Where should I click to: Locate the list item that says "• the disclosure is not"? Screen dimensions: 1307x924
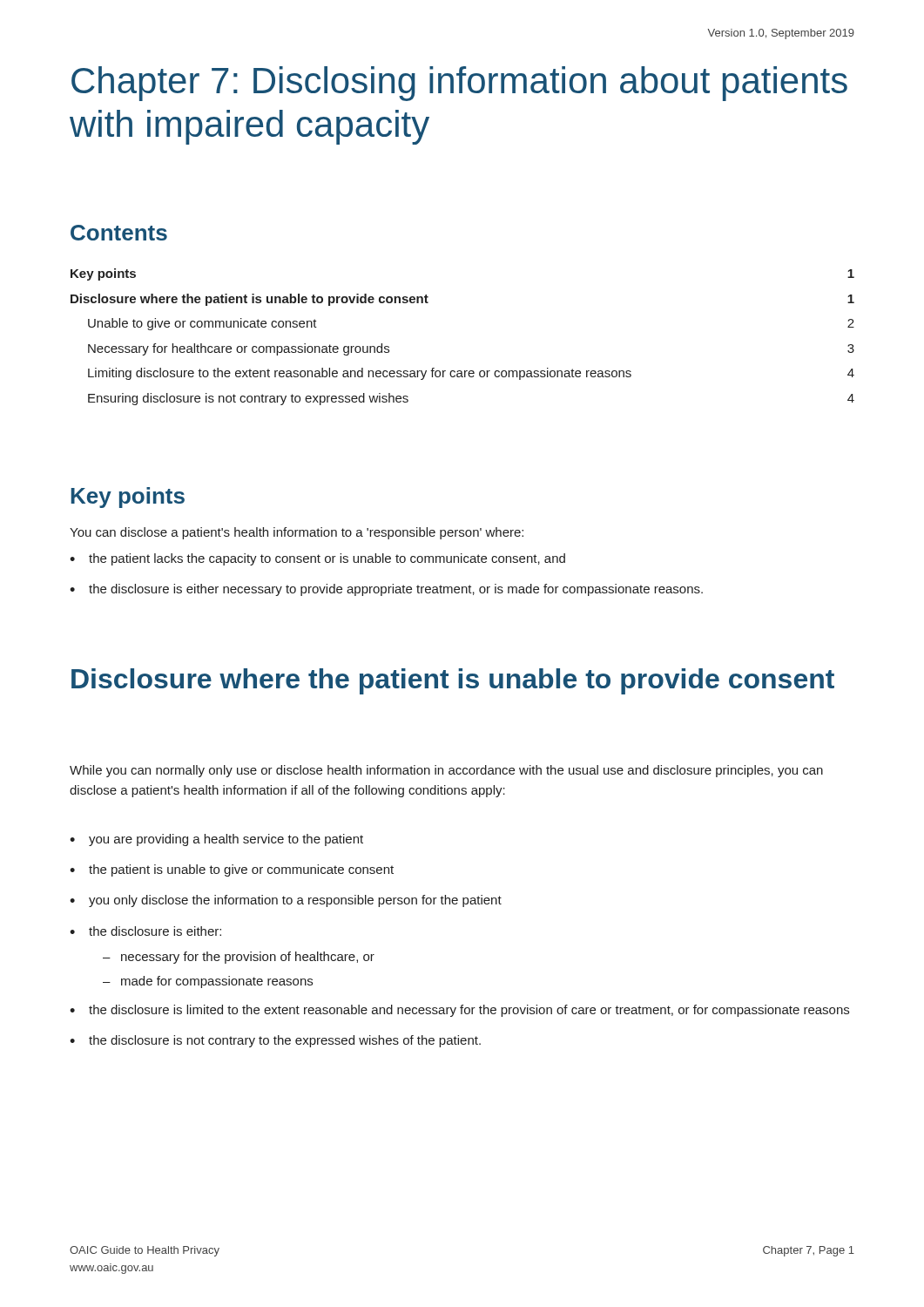(462, 1042)
